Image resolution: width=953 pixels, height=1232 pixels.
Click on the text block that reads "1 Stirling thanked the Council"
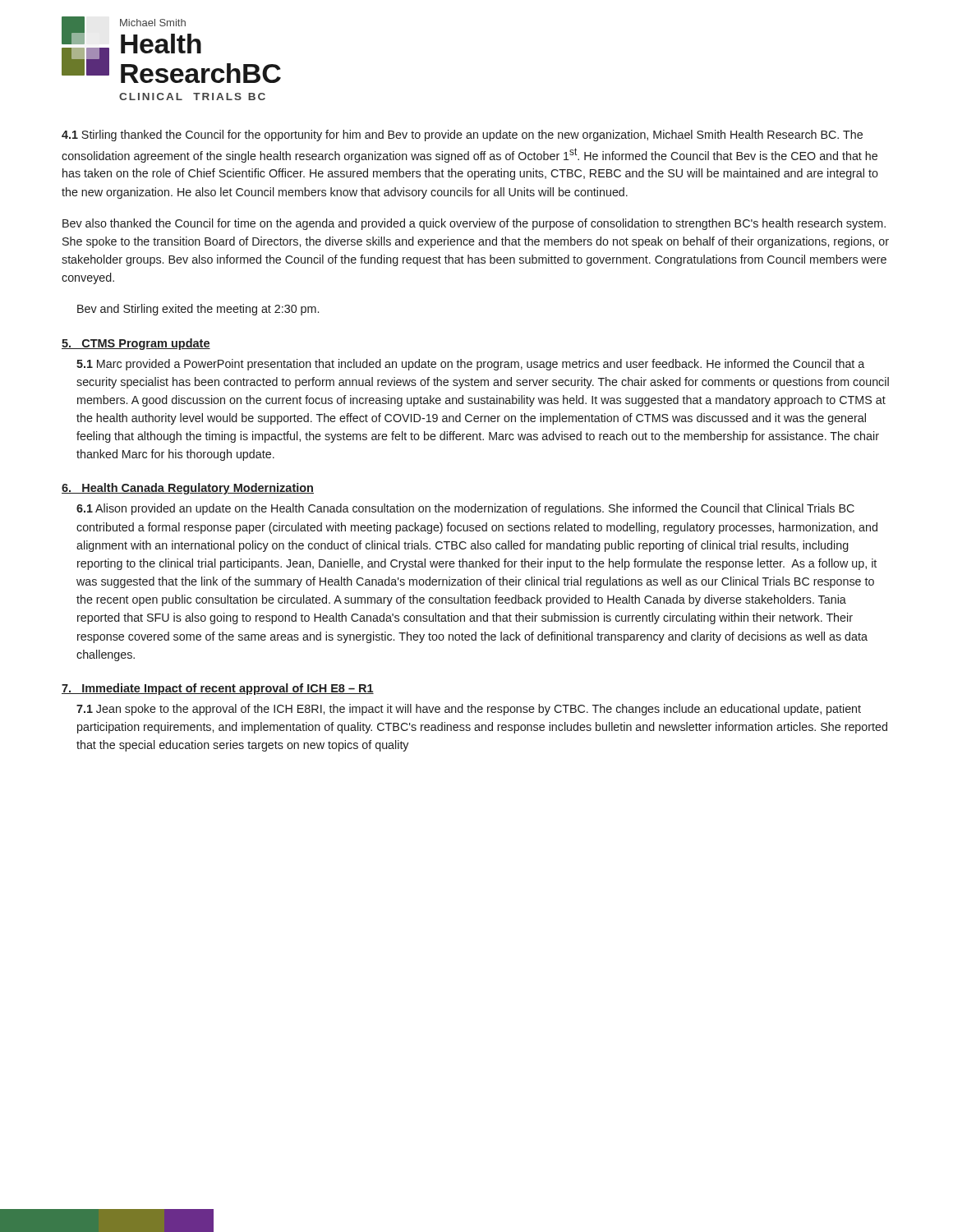click(470, 163)
